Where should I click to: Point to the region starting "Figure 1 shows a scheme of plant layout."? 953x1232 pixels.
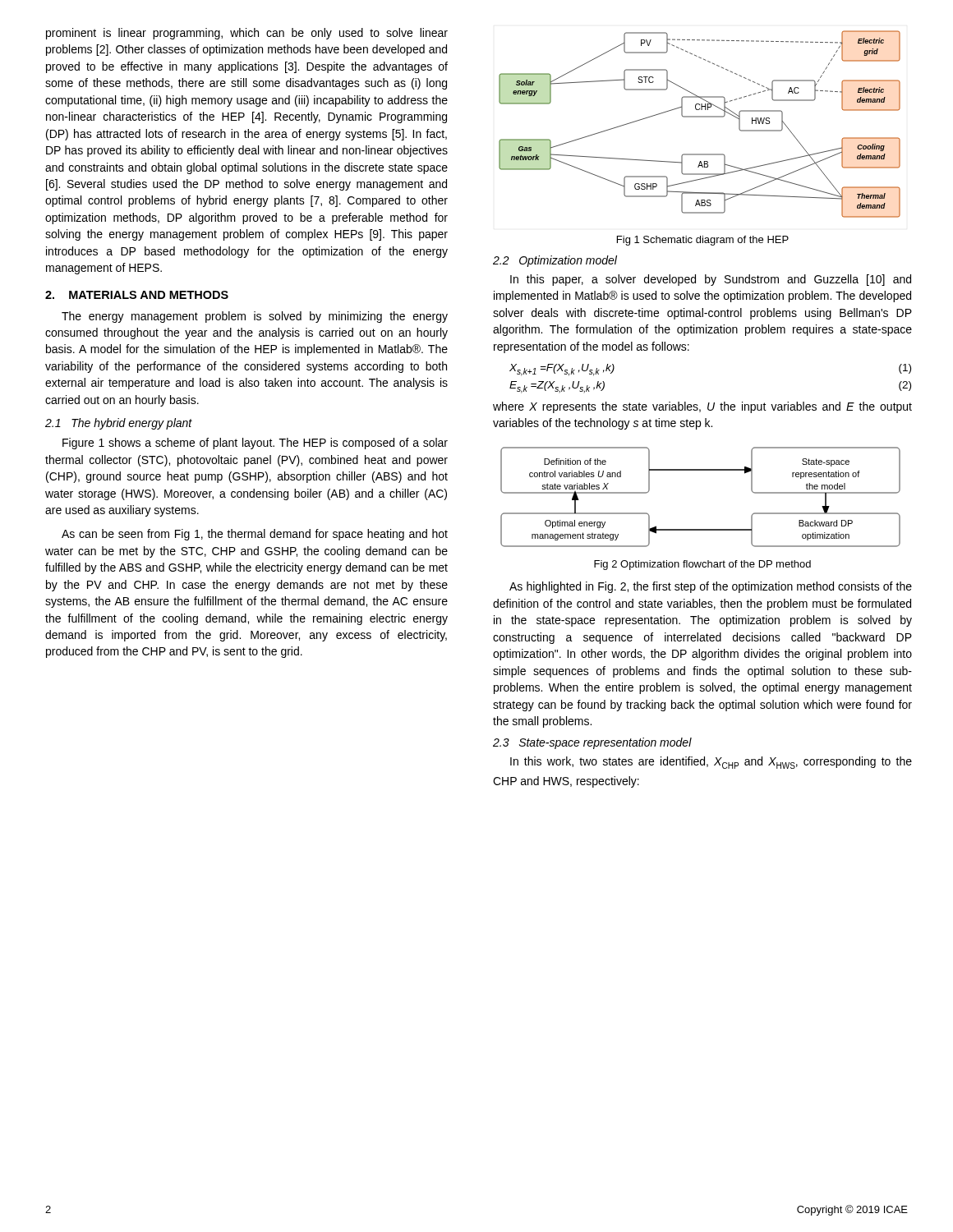click(x=246, y=547)
